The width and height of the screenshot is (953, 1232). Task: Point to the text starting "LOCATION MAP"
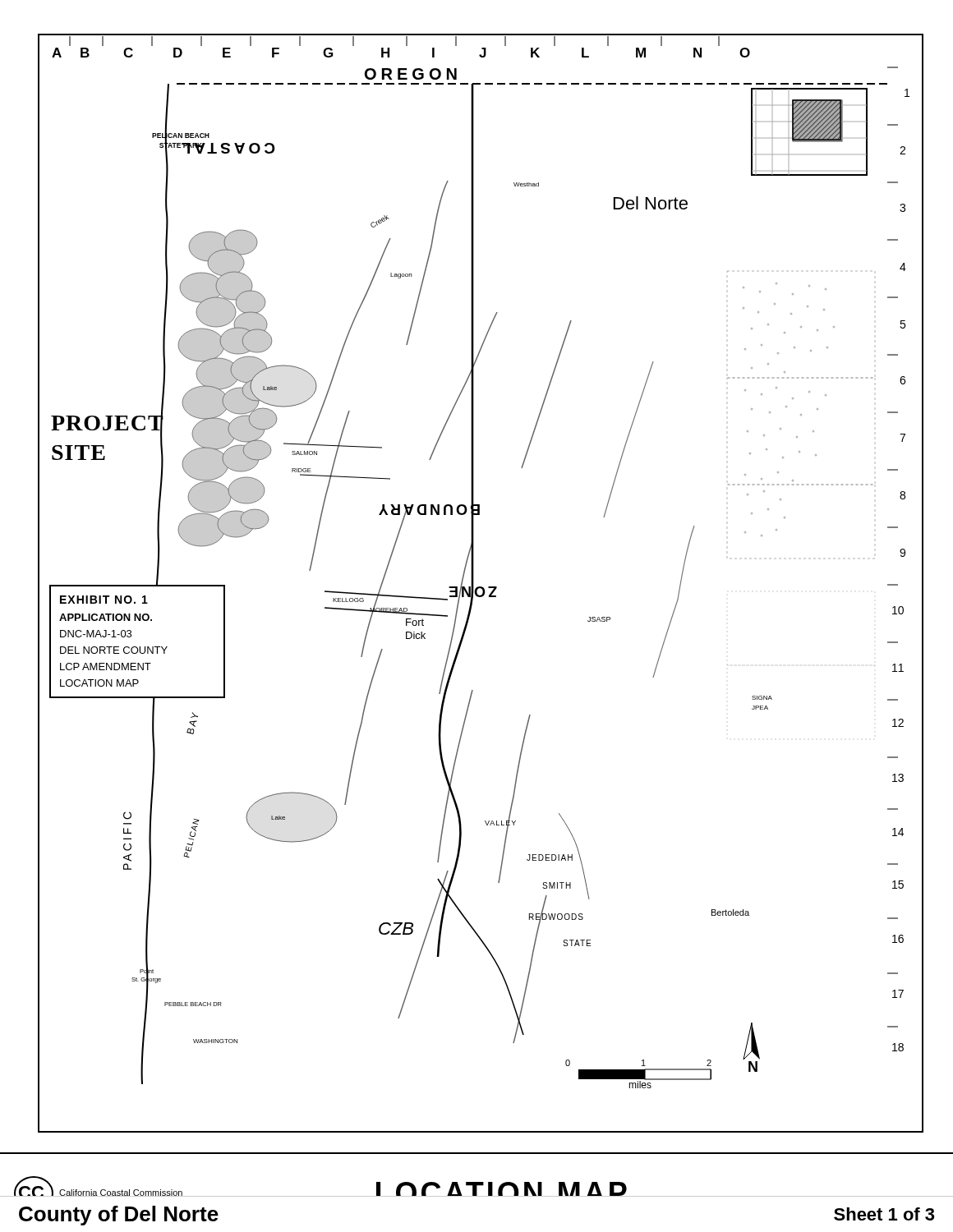click(502, 1193)
